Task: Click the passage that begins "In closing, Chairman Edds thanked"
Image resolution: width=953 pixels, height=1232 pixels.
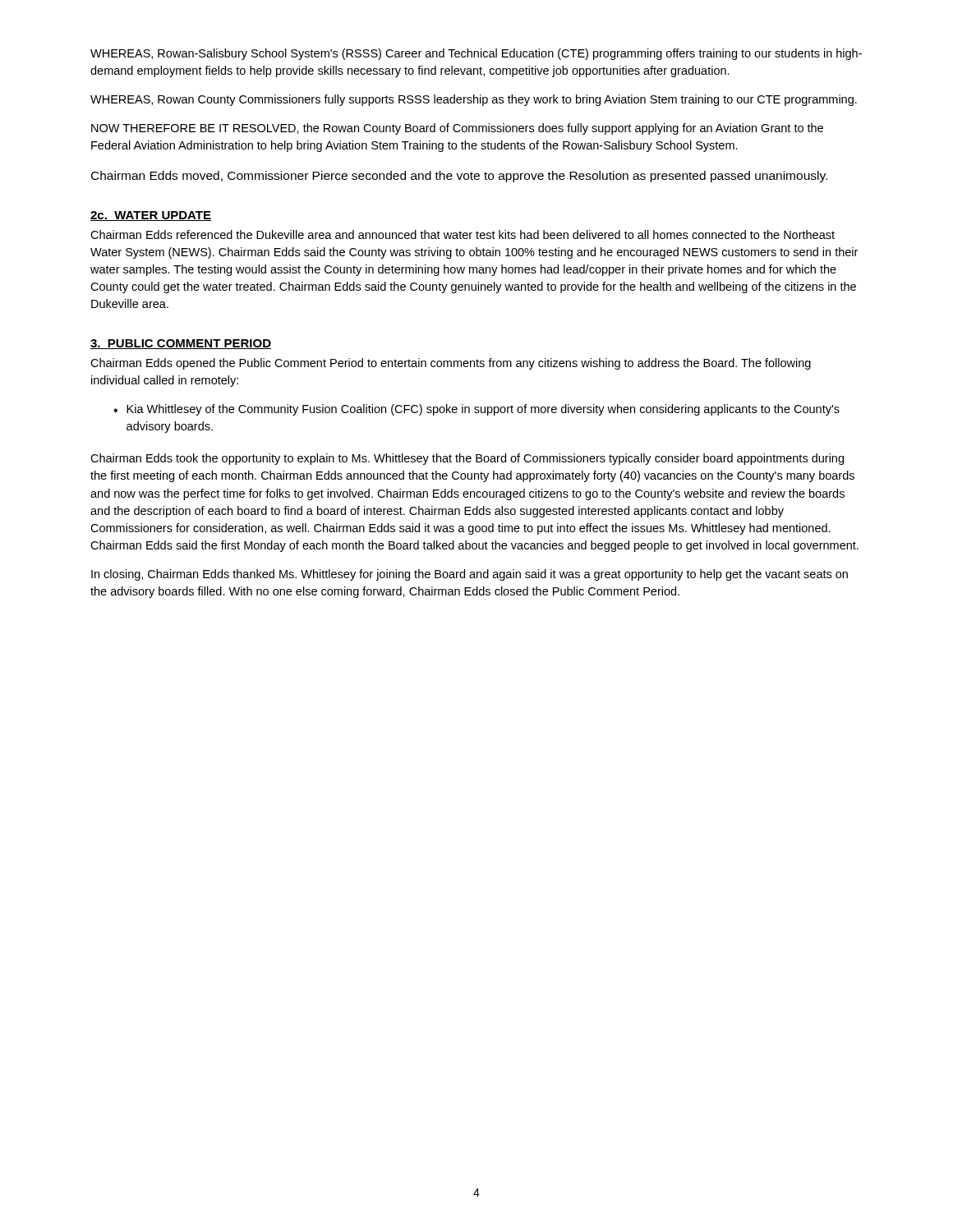Action: 469,582
